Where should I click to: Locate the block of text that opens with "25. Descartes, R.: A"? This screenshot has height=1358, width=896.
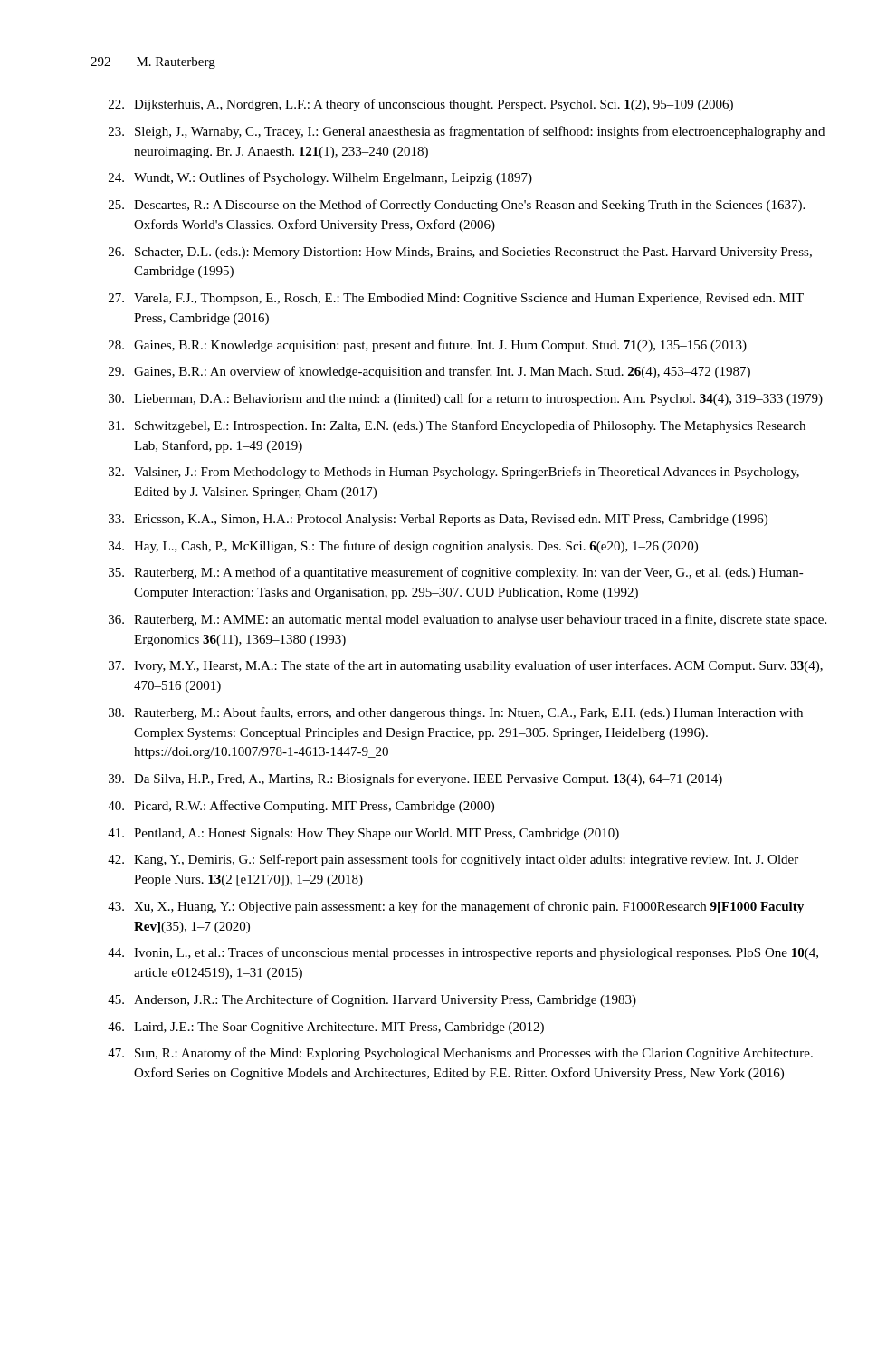coord(461,215)
